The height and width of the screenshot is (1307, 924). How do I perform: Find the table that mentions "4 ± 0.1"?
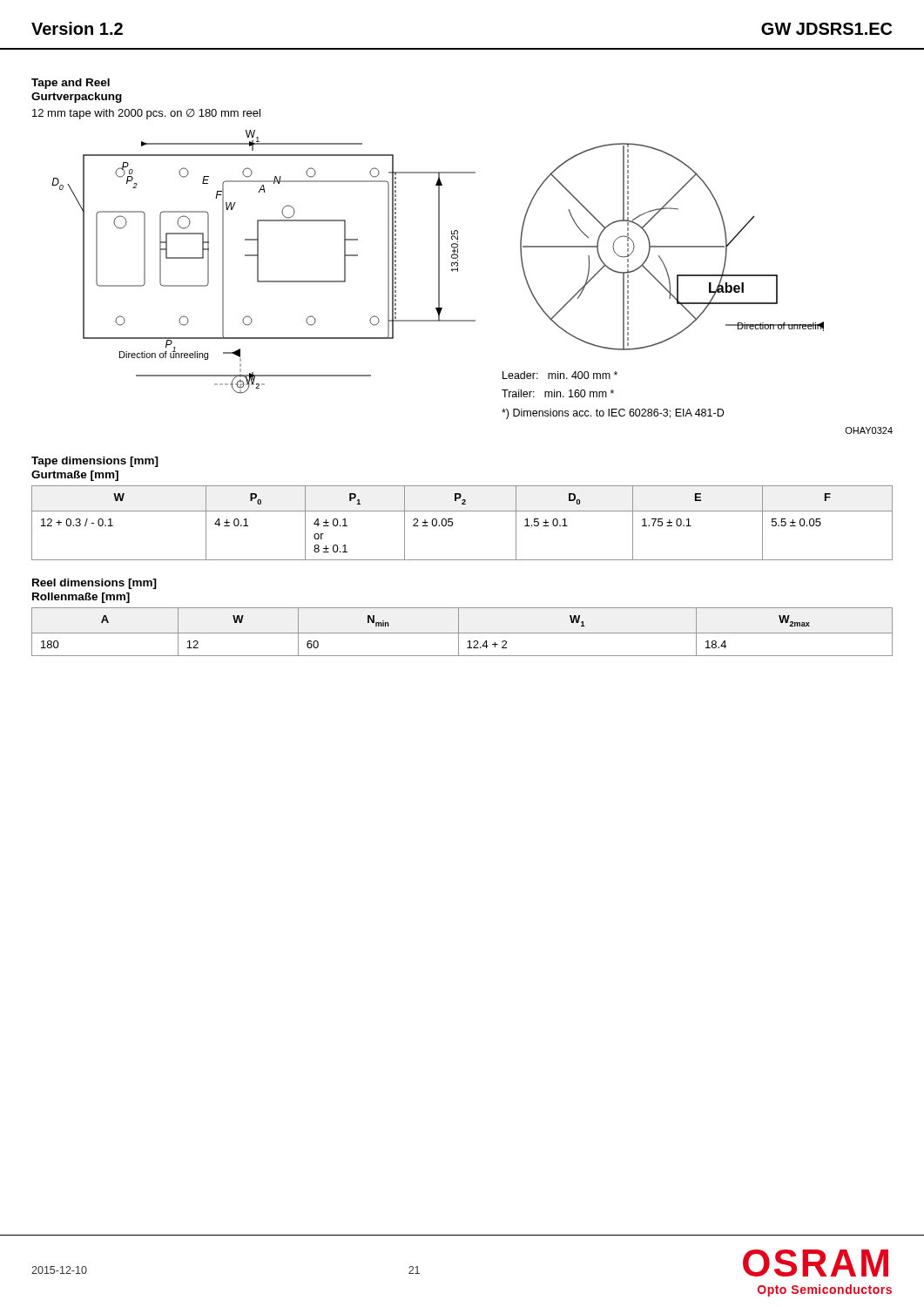[x=462, y=523]
